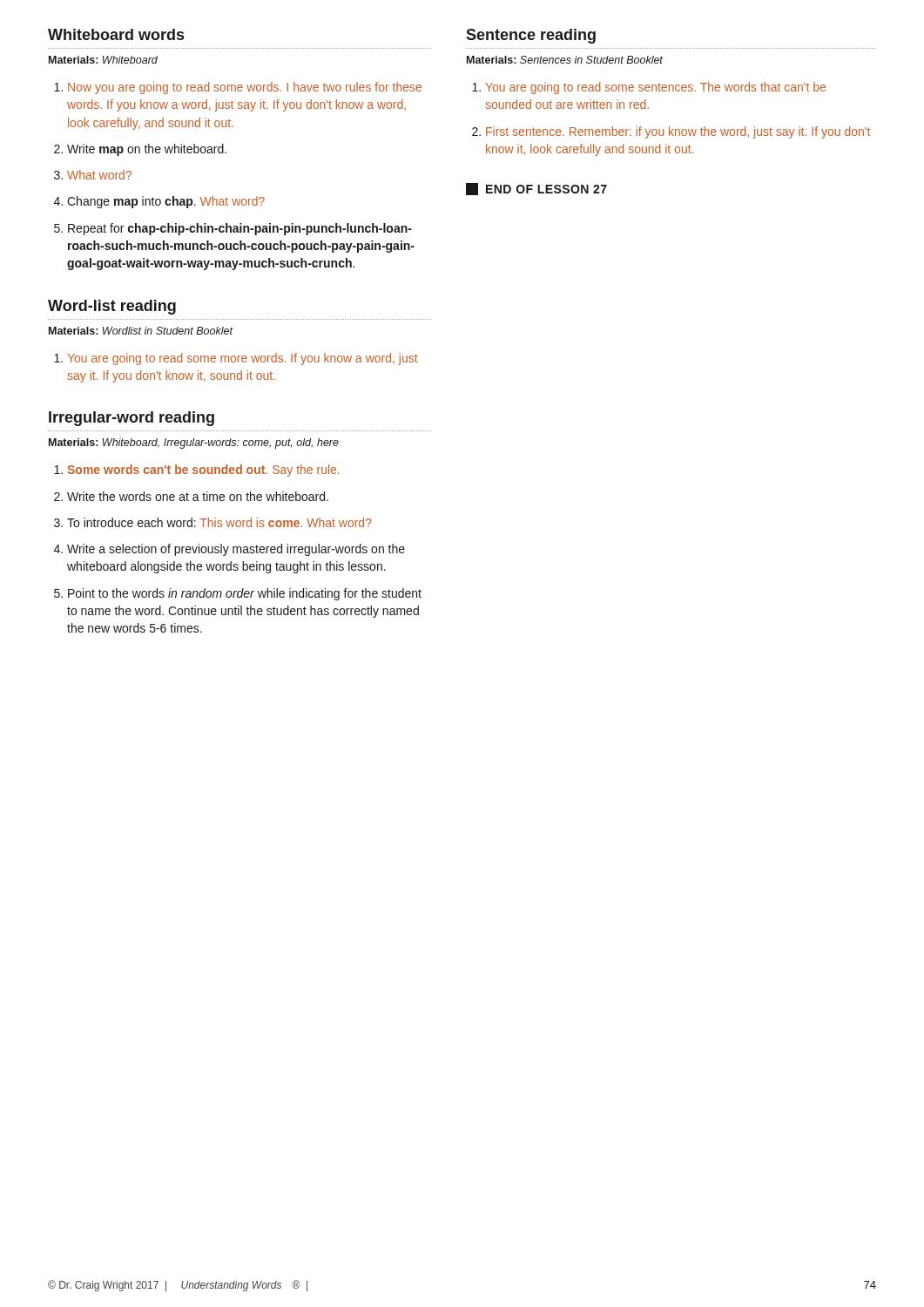Viewport: 924px width, 1307px height.
Task: Click on the region starting "Change map into chap. What"
Action: 166,202
